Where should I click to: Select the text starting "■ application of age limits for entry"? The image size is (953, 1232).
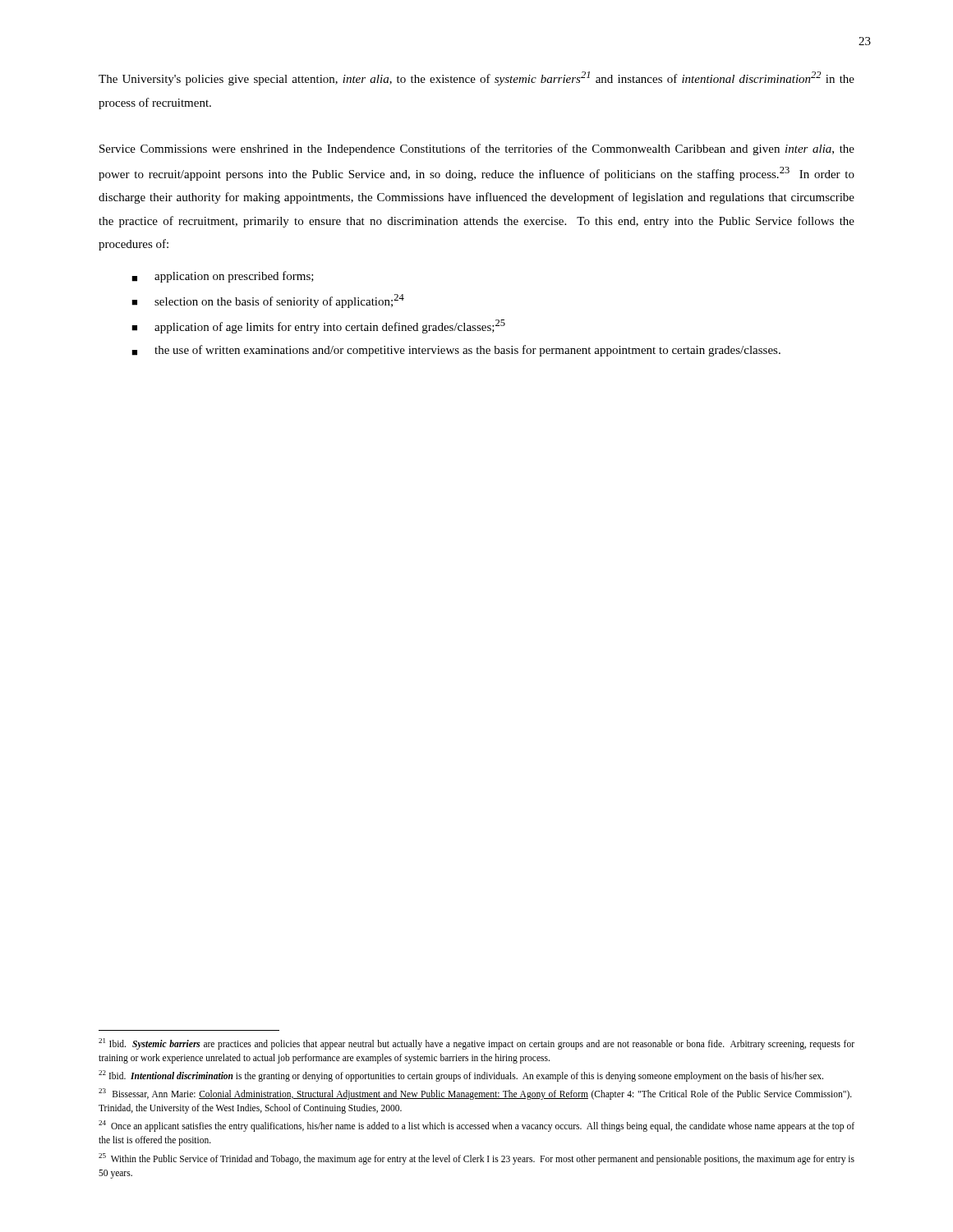(x=493, y=326)
